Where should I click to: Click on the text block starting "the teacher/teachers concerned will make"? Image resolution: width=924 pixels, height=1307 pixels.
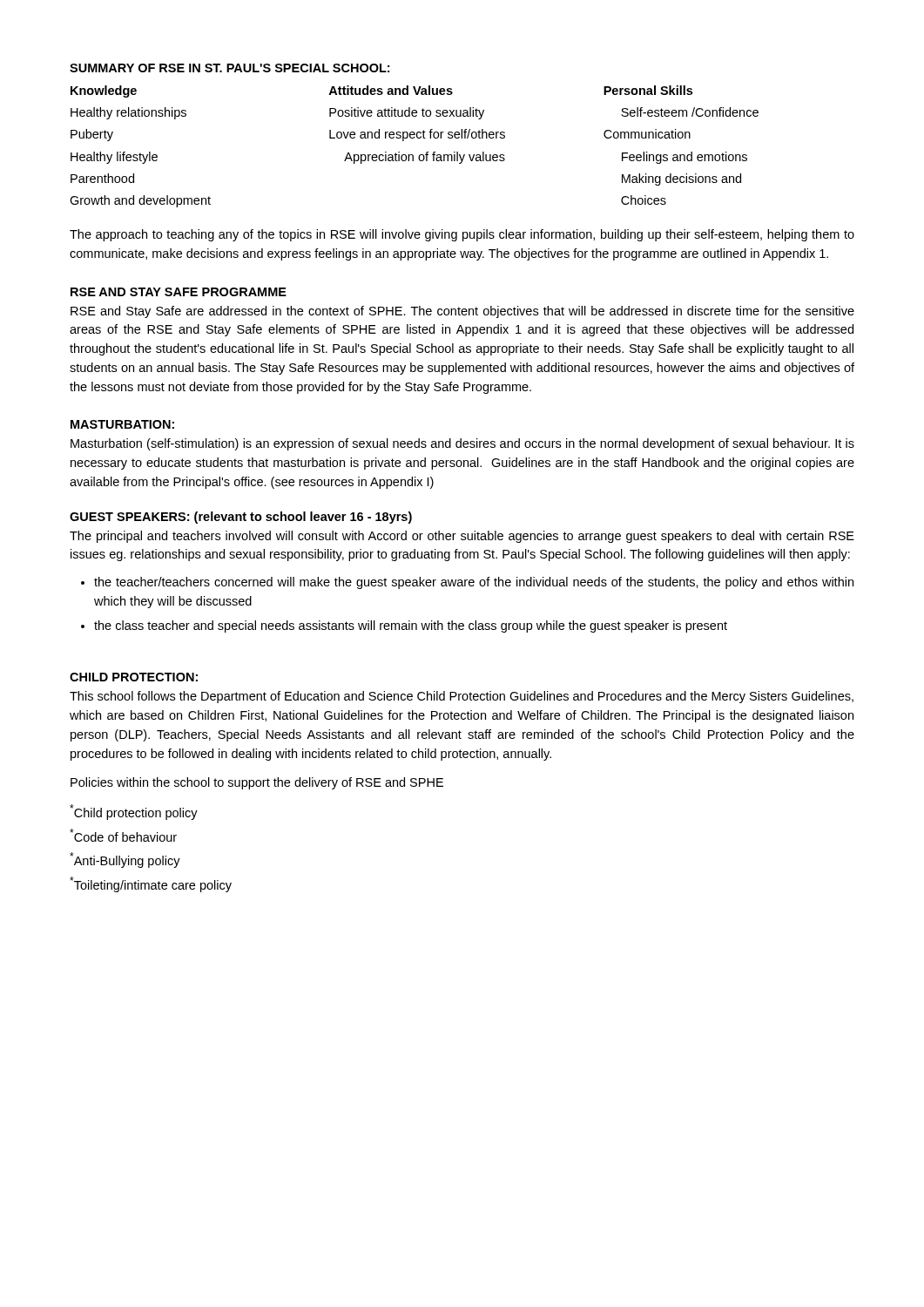pyautogui.click(x=474, y=592)
